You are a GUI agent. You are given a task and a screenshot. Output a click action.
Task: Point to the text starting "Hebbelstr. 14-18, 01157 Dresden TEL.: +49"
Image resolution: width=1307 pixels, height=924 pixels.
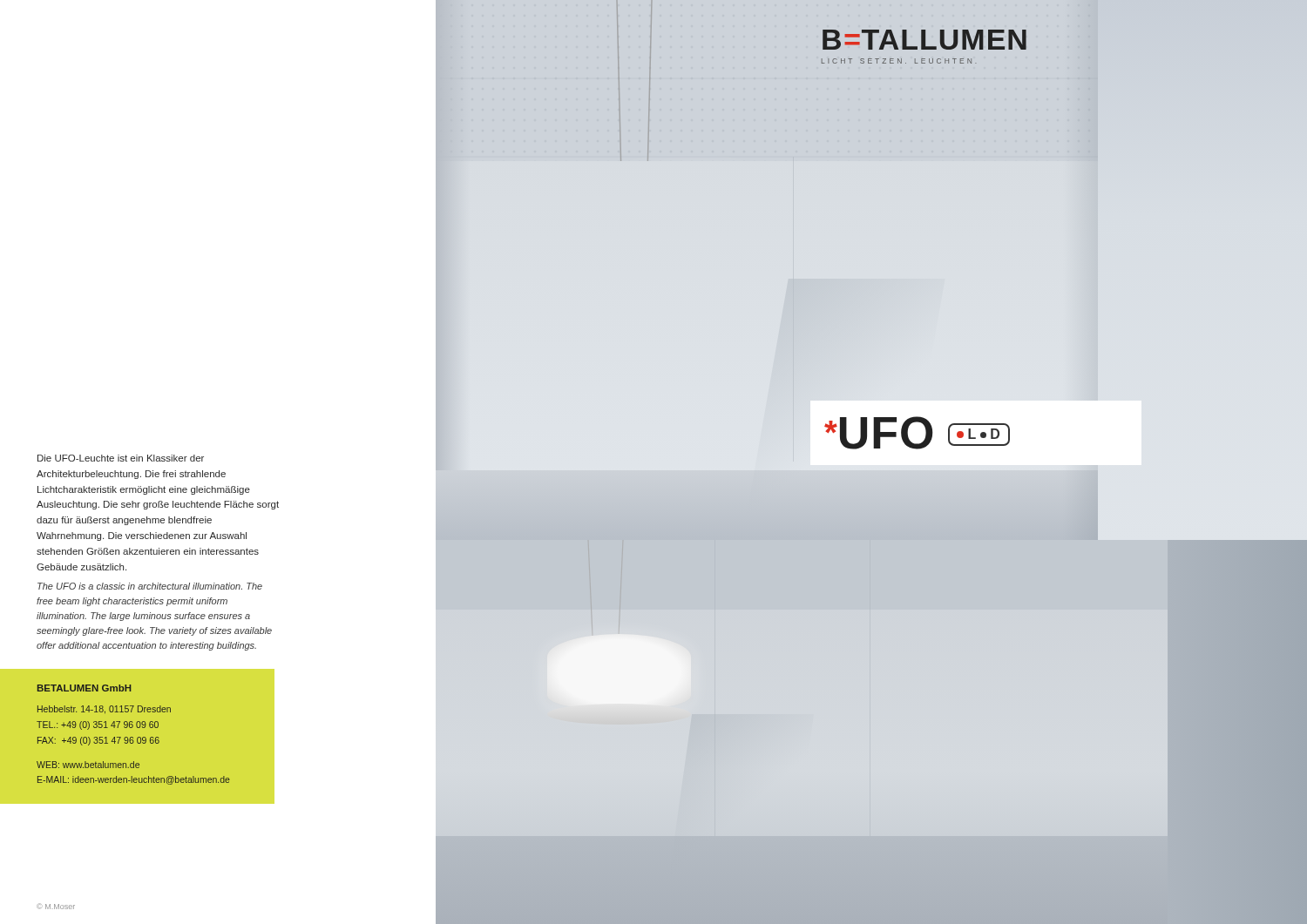click(104, 724)
